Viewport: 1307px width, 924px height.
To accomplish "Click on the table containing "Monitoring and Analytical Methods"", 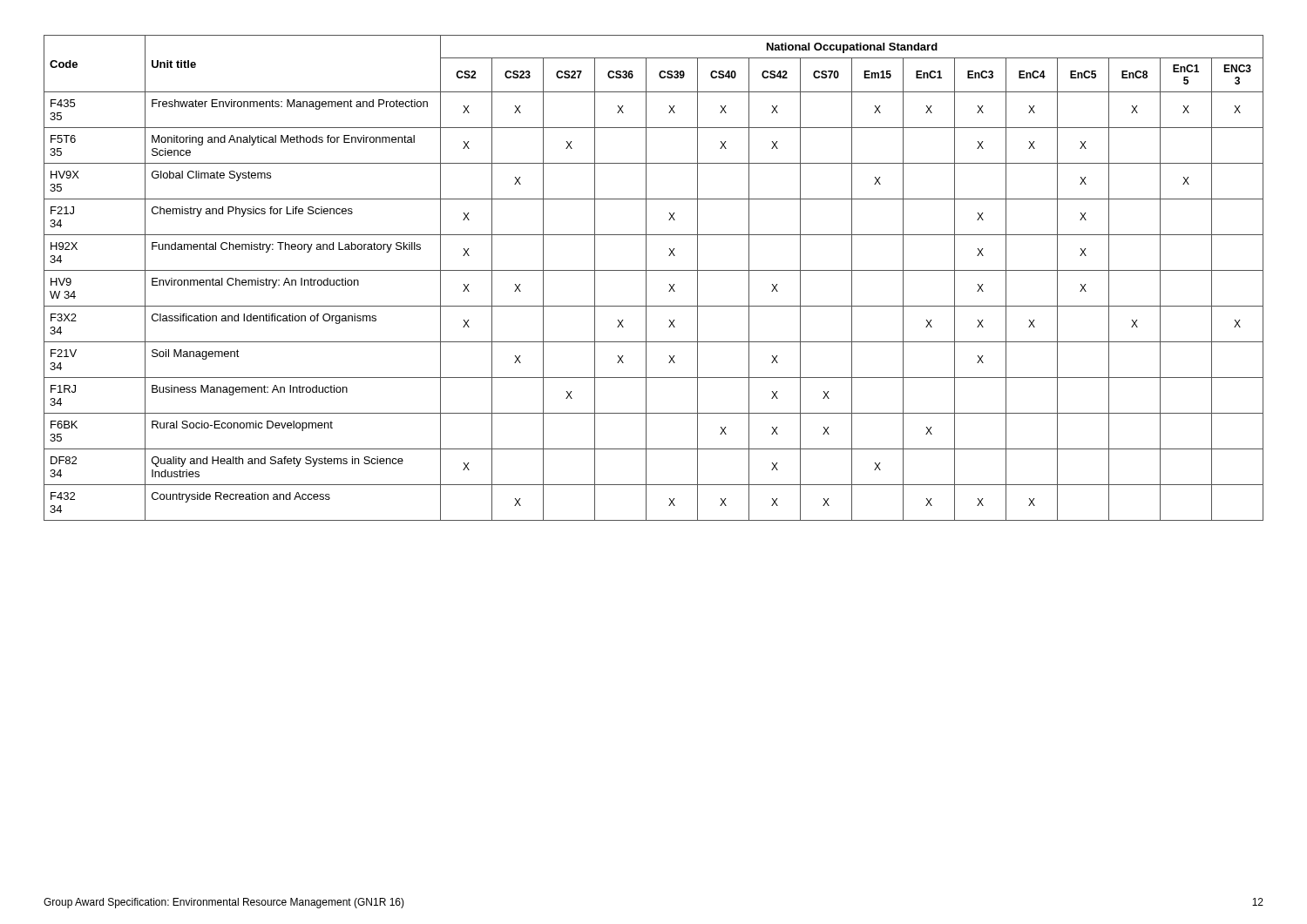I will (654, 278).
